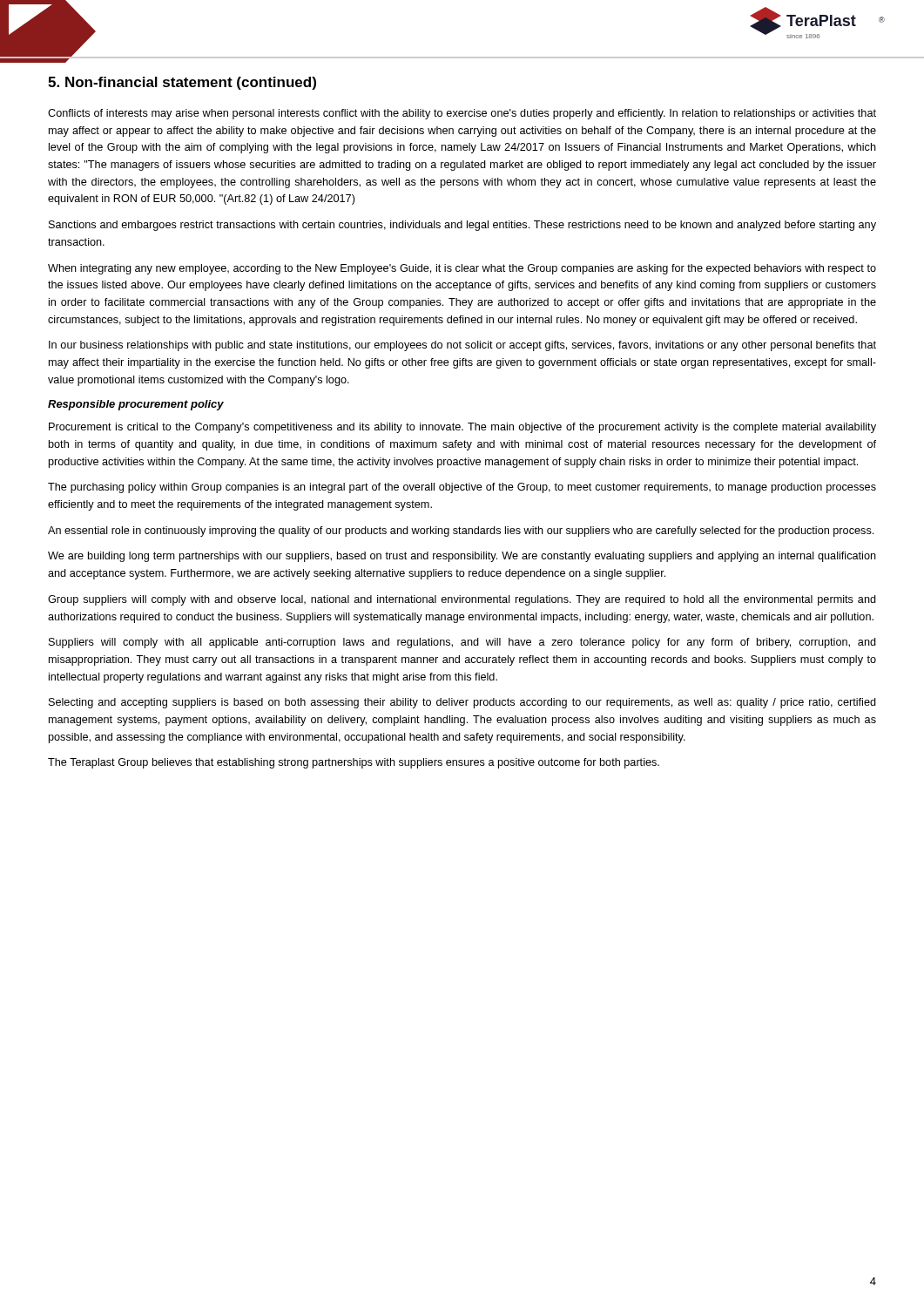
Task: Select the block starting "Responsible procurement policy"
Action: pos(136,404)
